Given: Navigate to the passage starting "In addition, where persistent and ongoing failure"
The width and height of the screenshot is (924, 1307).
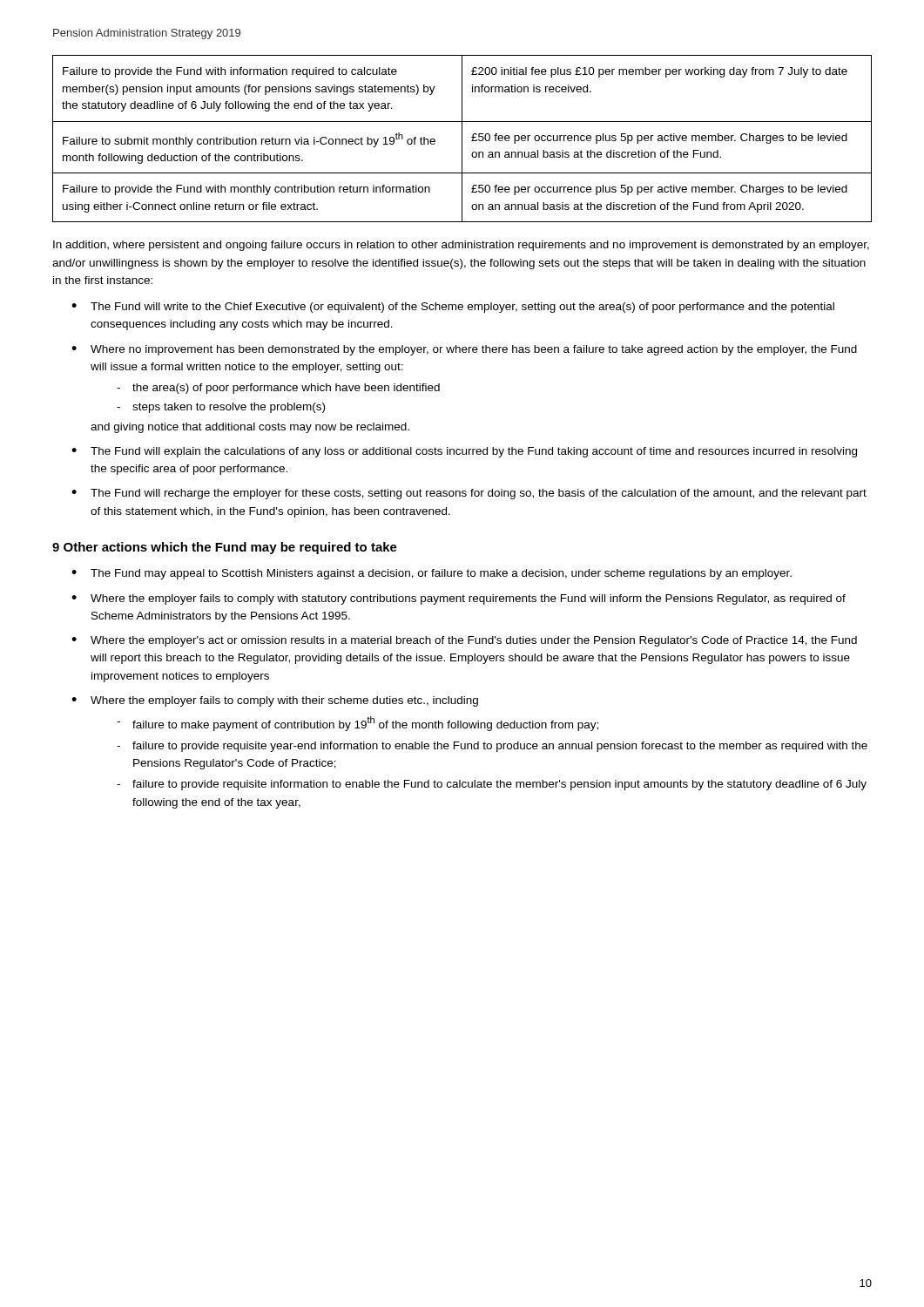Looking at the screenshot, I should (461, 262).
